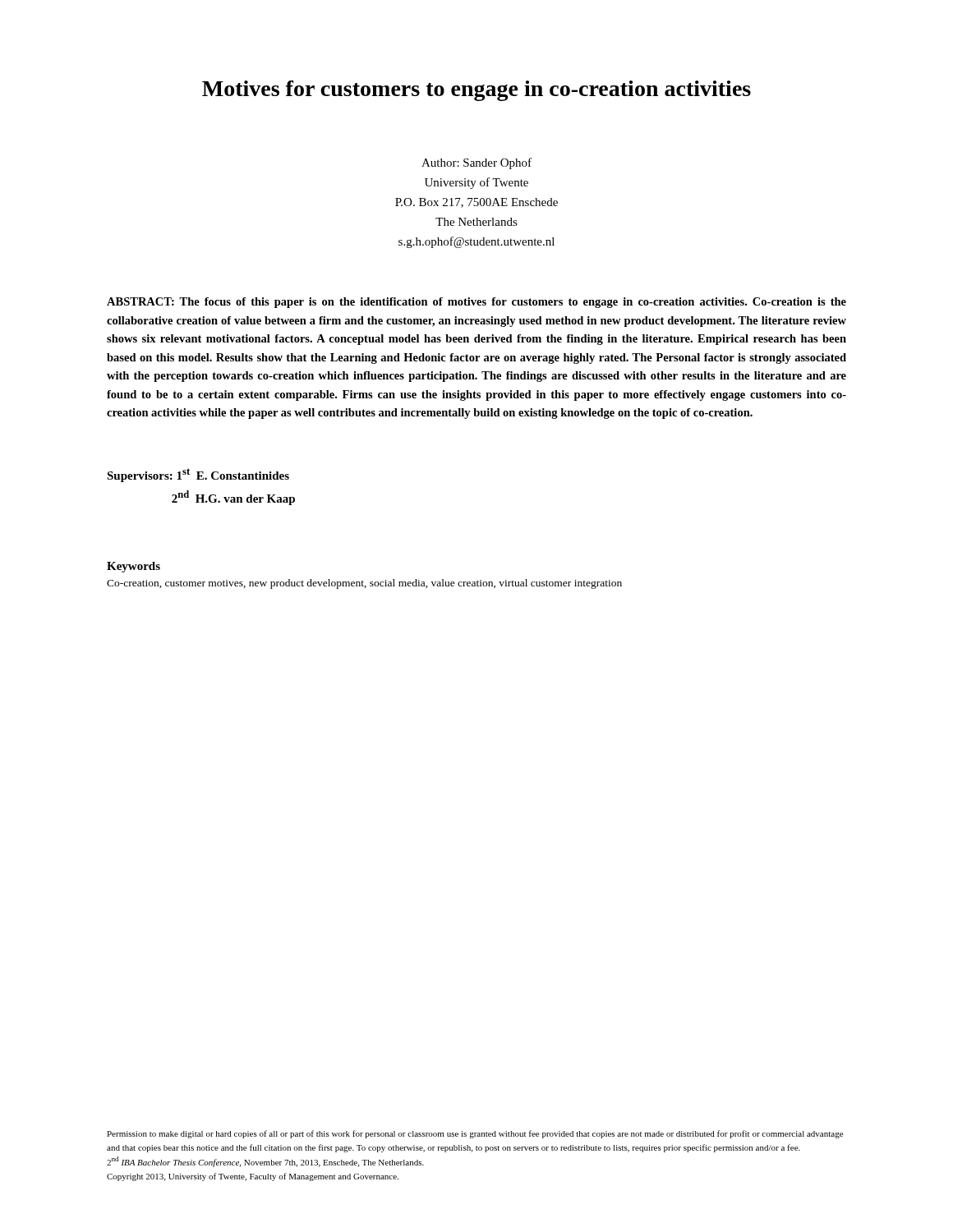
Task: Locate the block starting "ABSTRACT: The focus of this paper is"
Action: pos(476,357)
